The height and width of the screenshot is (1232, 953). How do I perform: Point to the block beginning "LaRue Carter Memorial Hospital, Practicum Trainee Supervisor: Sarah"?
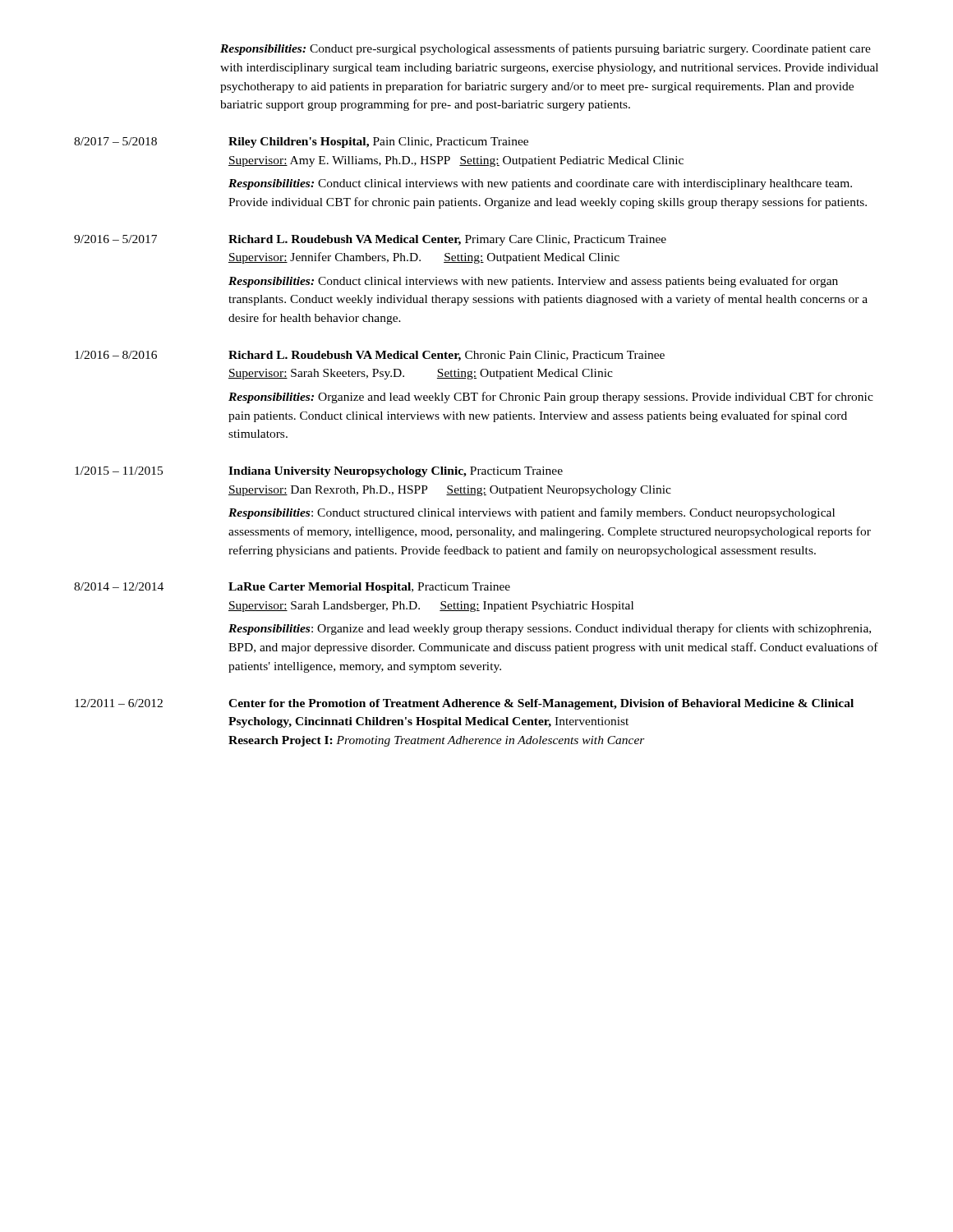click(431, 596)
